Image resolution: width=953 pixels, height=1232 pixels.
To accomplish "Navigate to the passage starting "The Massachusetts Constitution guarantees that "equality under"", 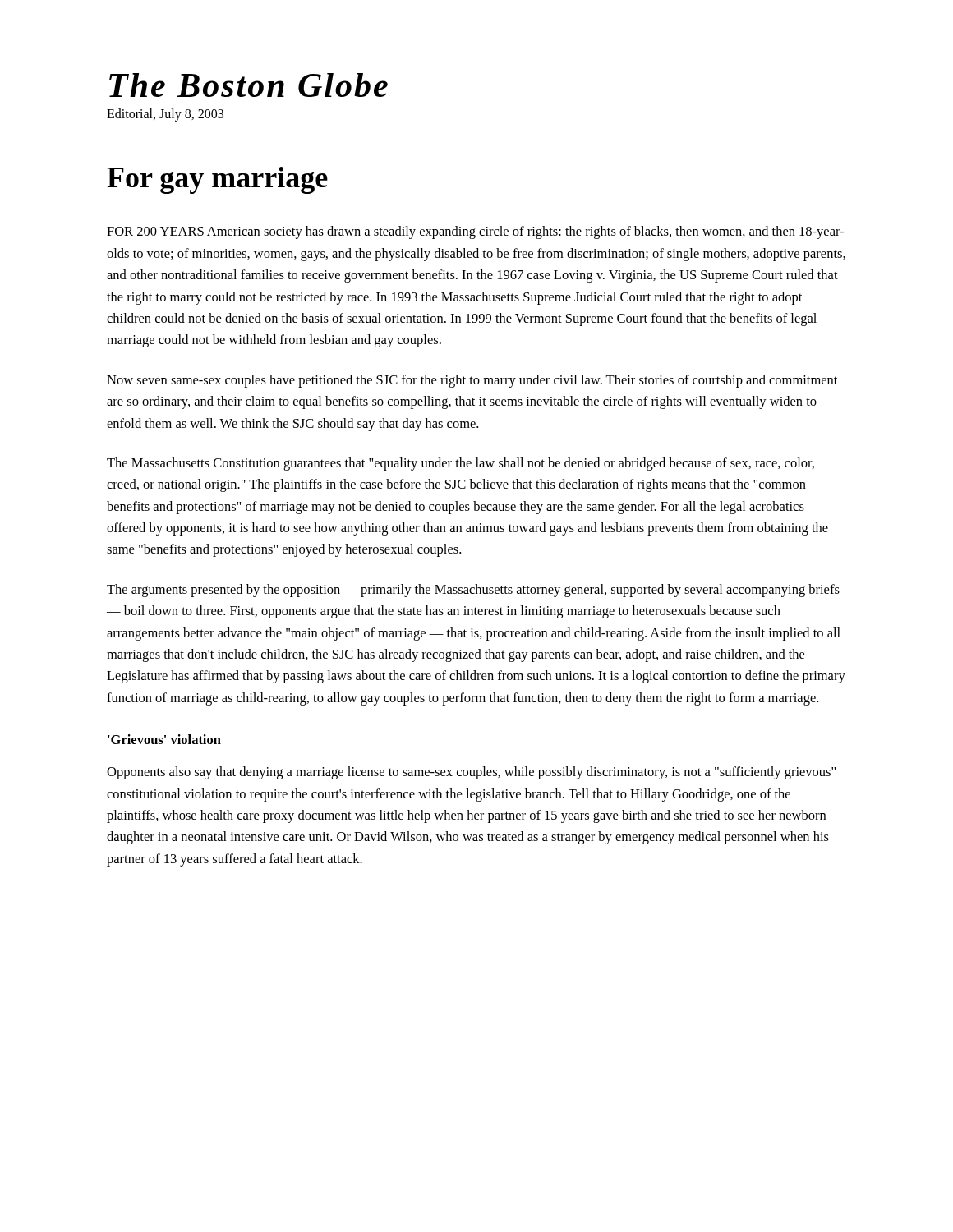I will (468, 506).
